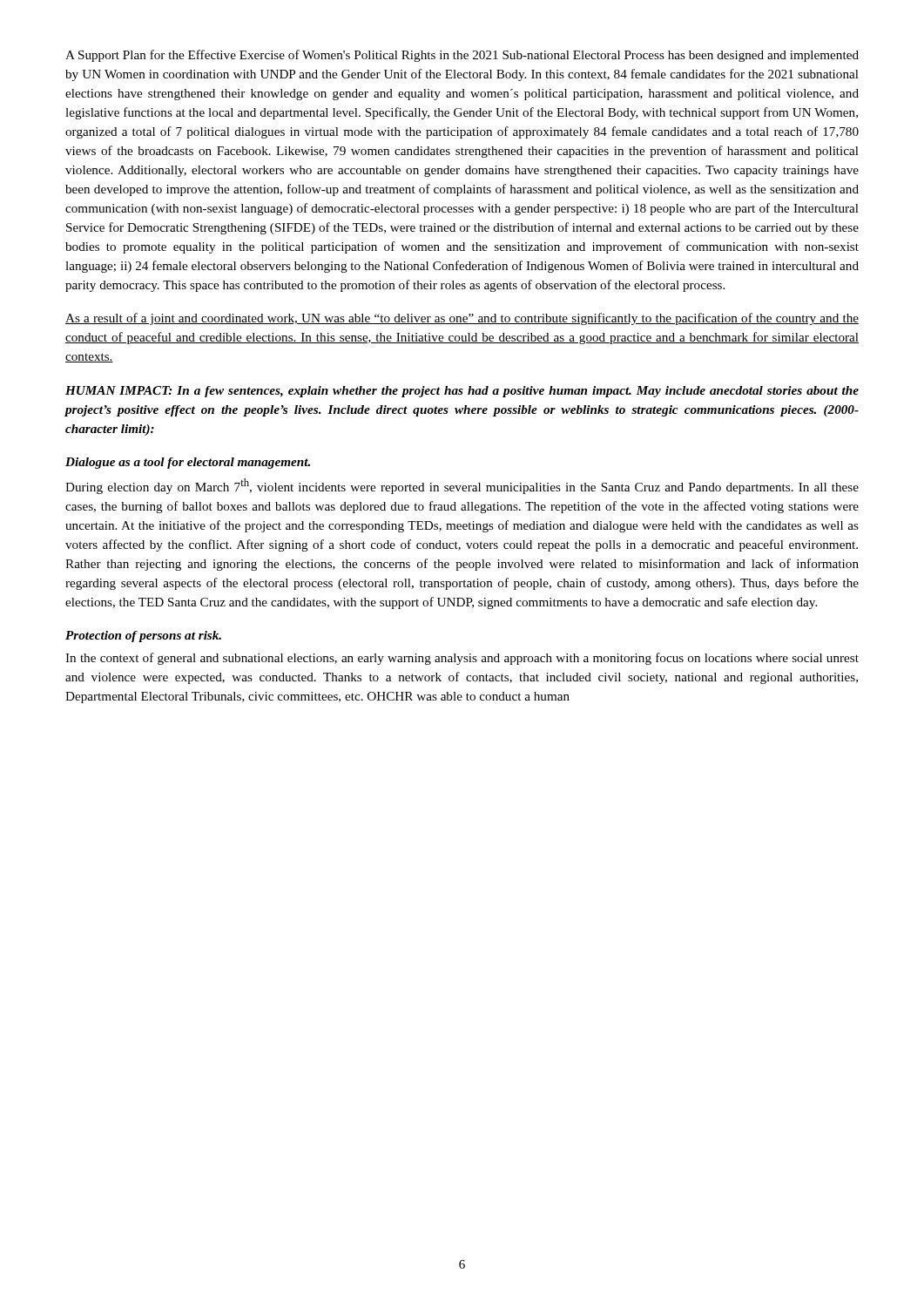Screen dimensions: 1307x924
Task: Select the passage starting "Dialogue as a"
Action: click(x=188, y=461)
